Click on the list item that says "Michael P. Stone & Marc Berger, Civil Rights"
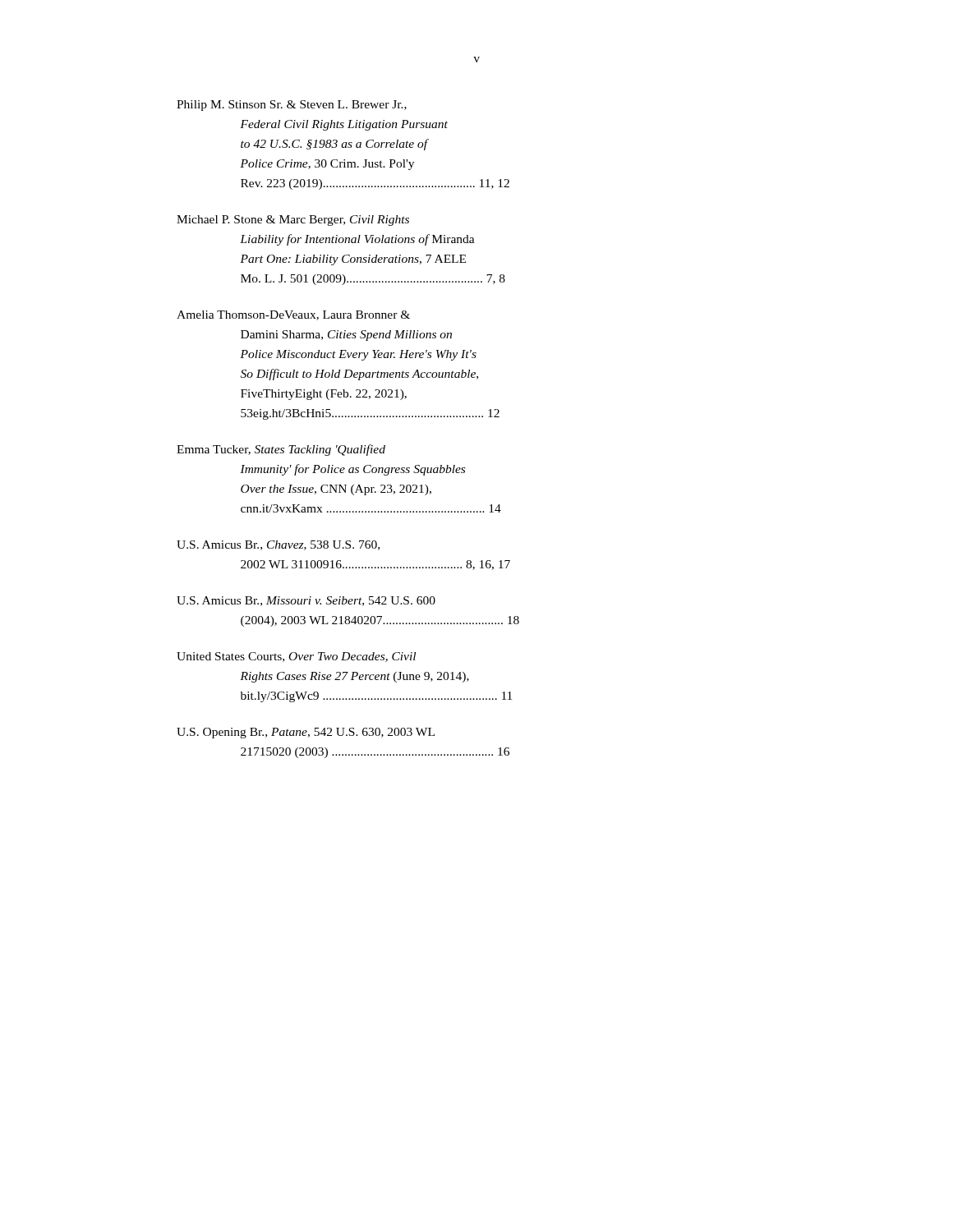This screenshot has height=1232, width=953. [476, 249]
